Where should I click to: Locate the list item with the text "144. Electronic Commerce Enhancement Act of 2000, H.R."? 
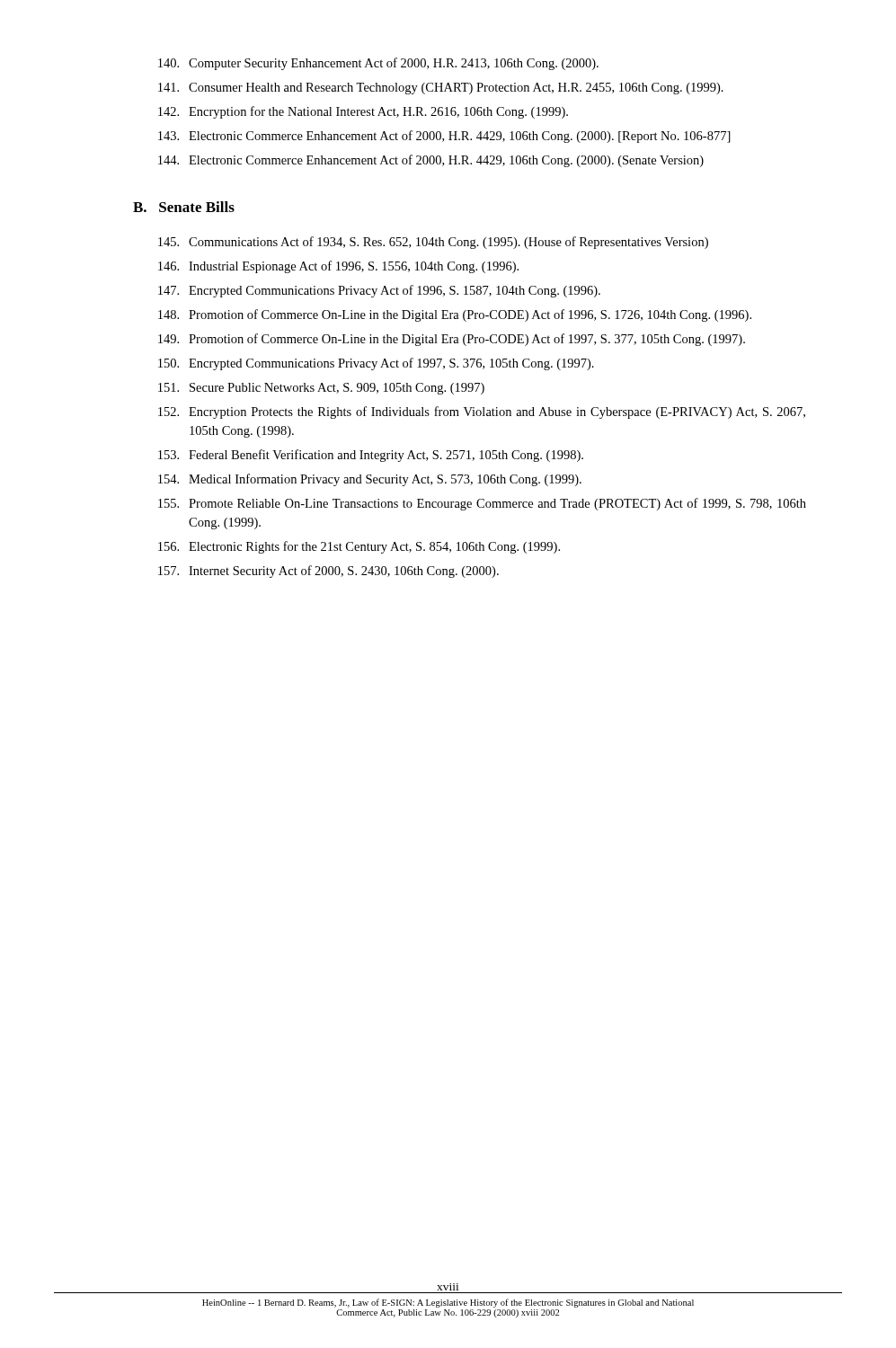click(470, 160)
